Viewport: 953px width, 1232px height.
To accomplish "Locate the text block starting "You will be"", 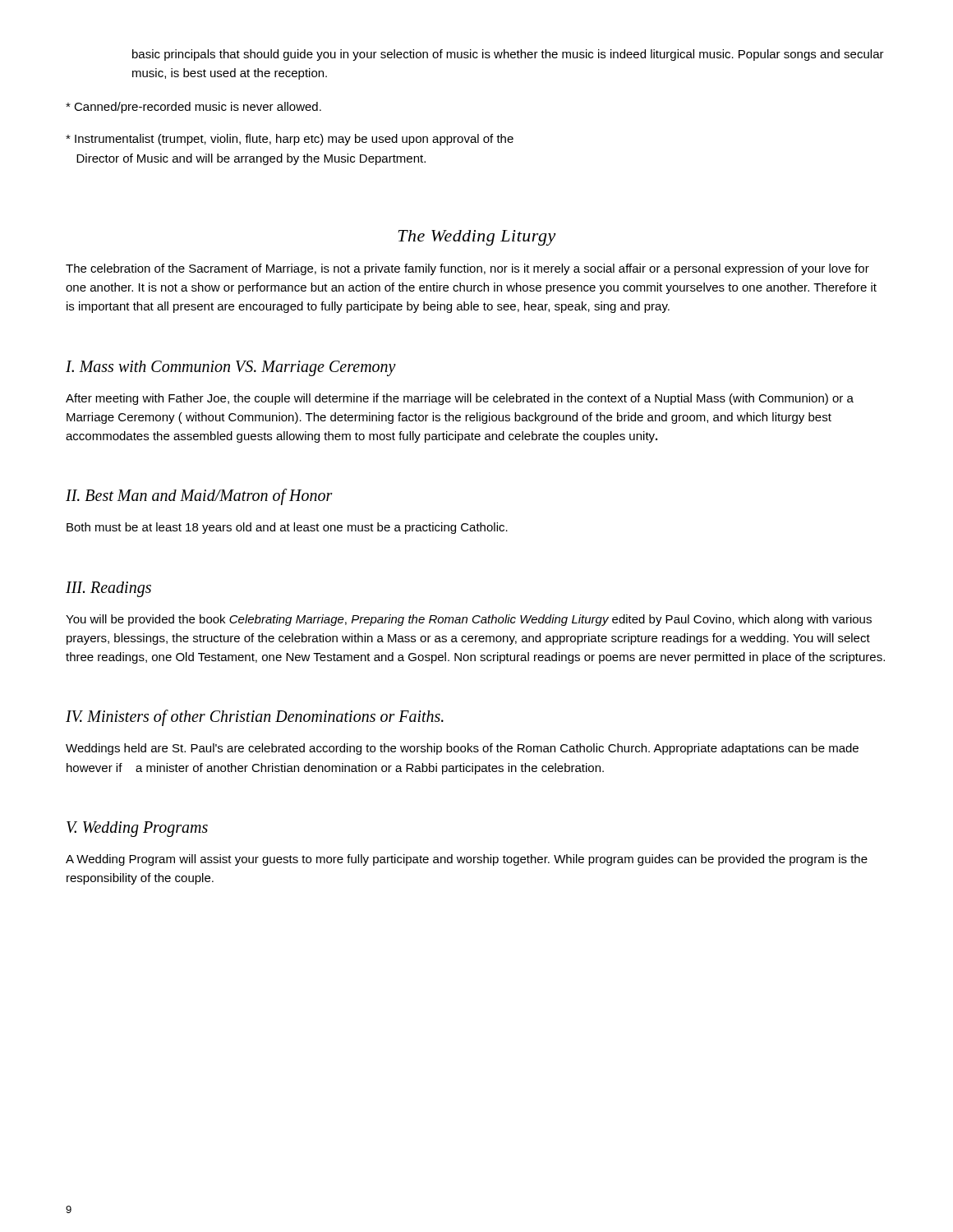I will click(x=476, y=638).
